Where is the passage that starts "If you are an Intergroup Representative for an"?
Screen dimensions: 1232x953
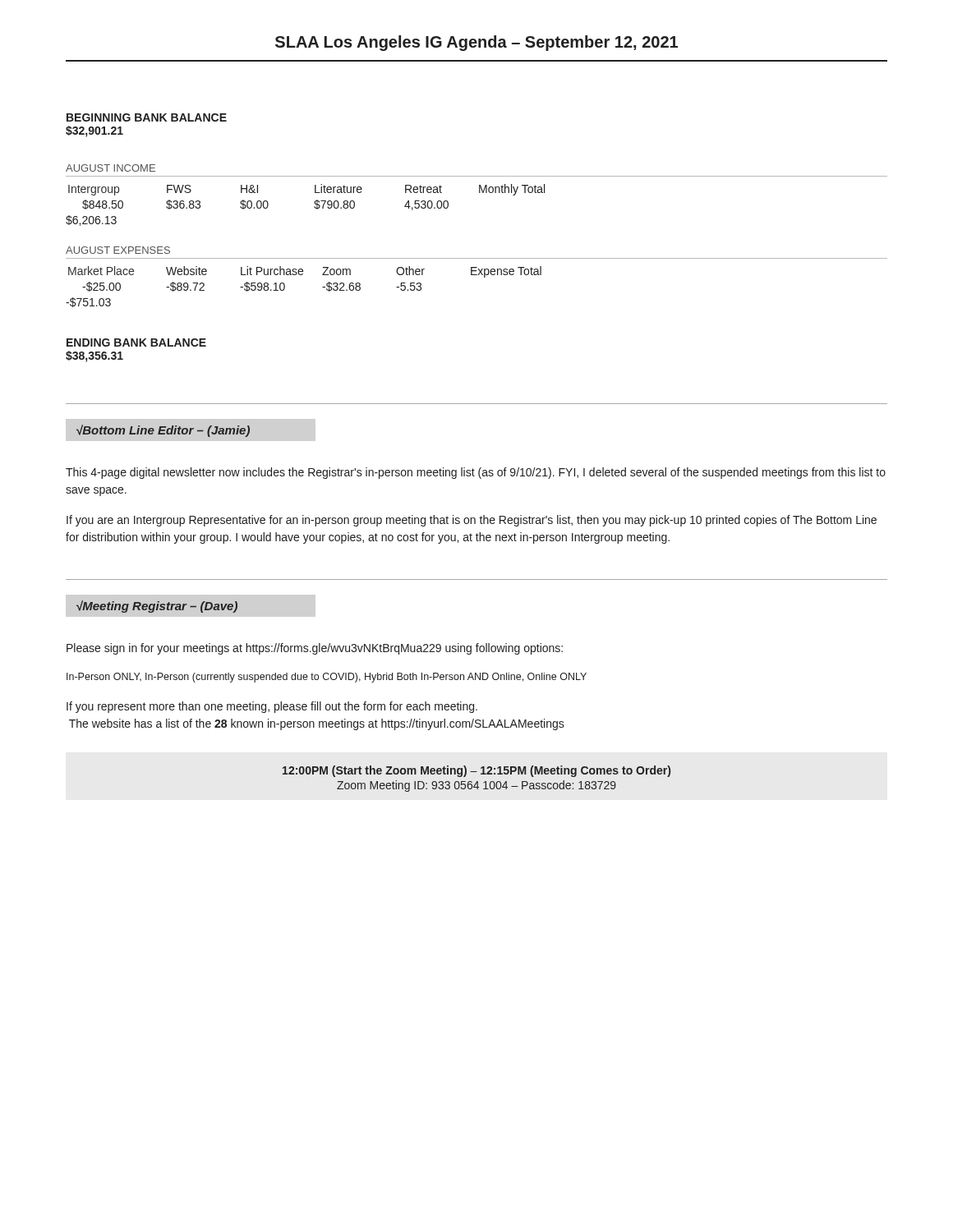(471, 529)
